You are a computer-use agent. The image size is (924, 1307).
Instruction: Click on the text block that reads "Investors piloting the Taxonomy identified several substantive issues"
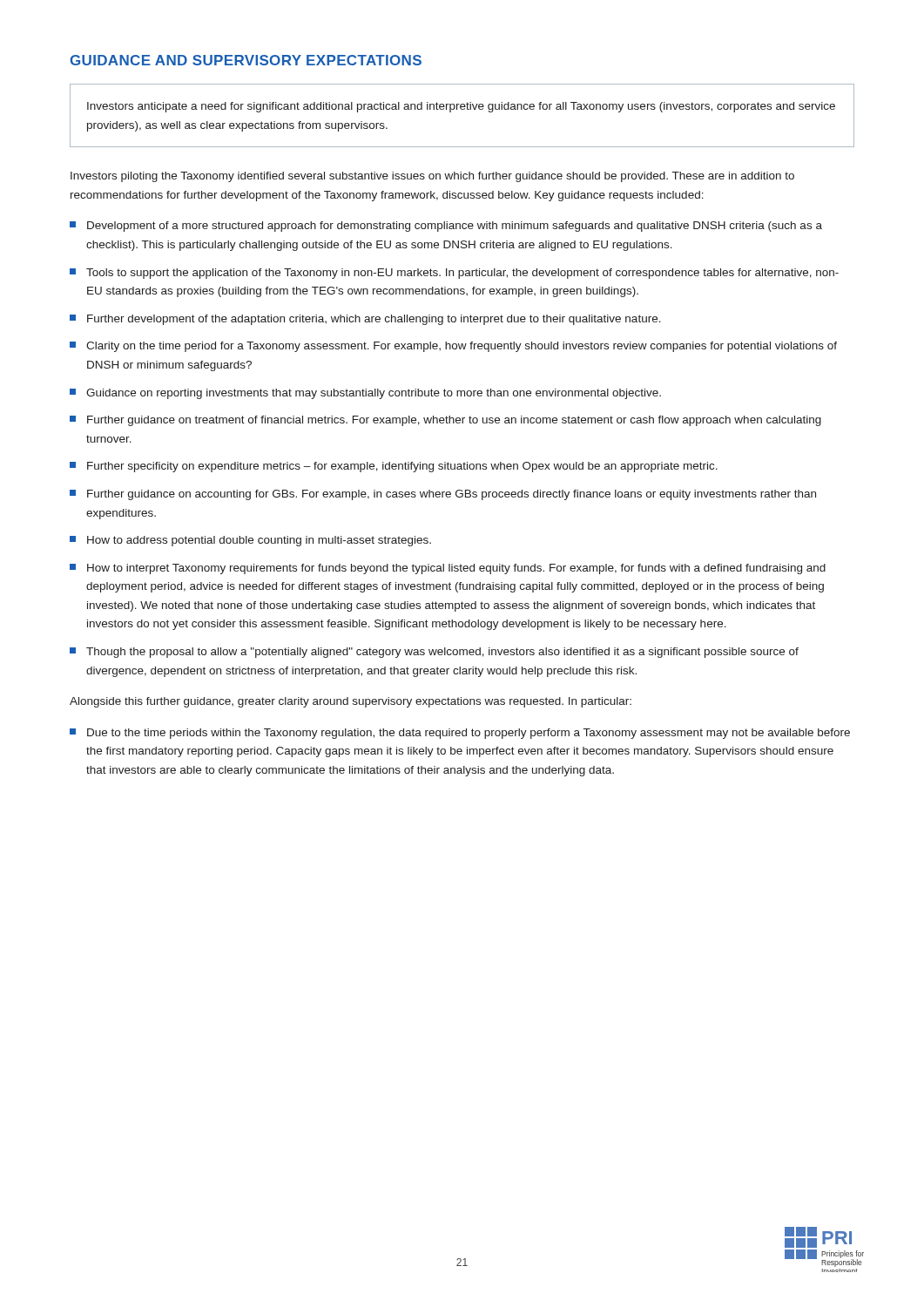click(x=432, y=185)
